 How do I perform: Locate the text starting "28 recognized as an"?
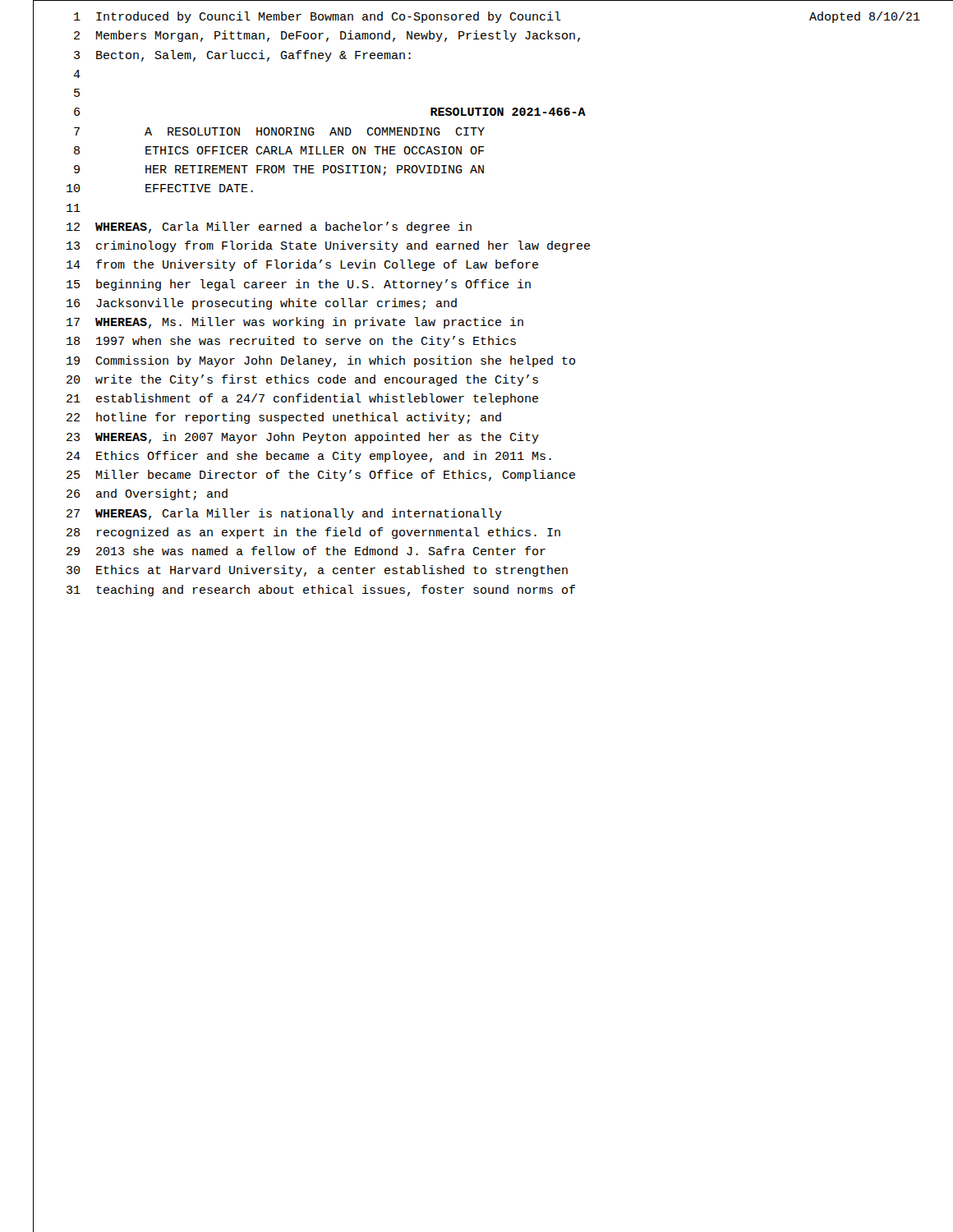click(x=489, y=533)
